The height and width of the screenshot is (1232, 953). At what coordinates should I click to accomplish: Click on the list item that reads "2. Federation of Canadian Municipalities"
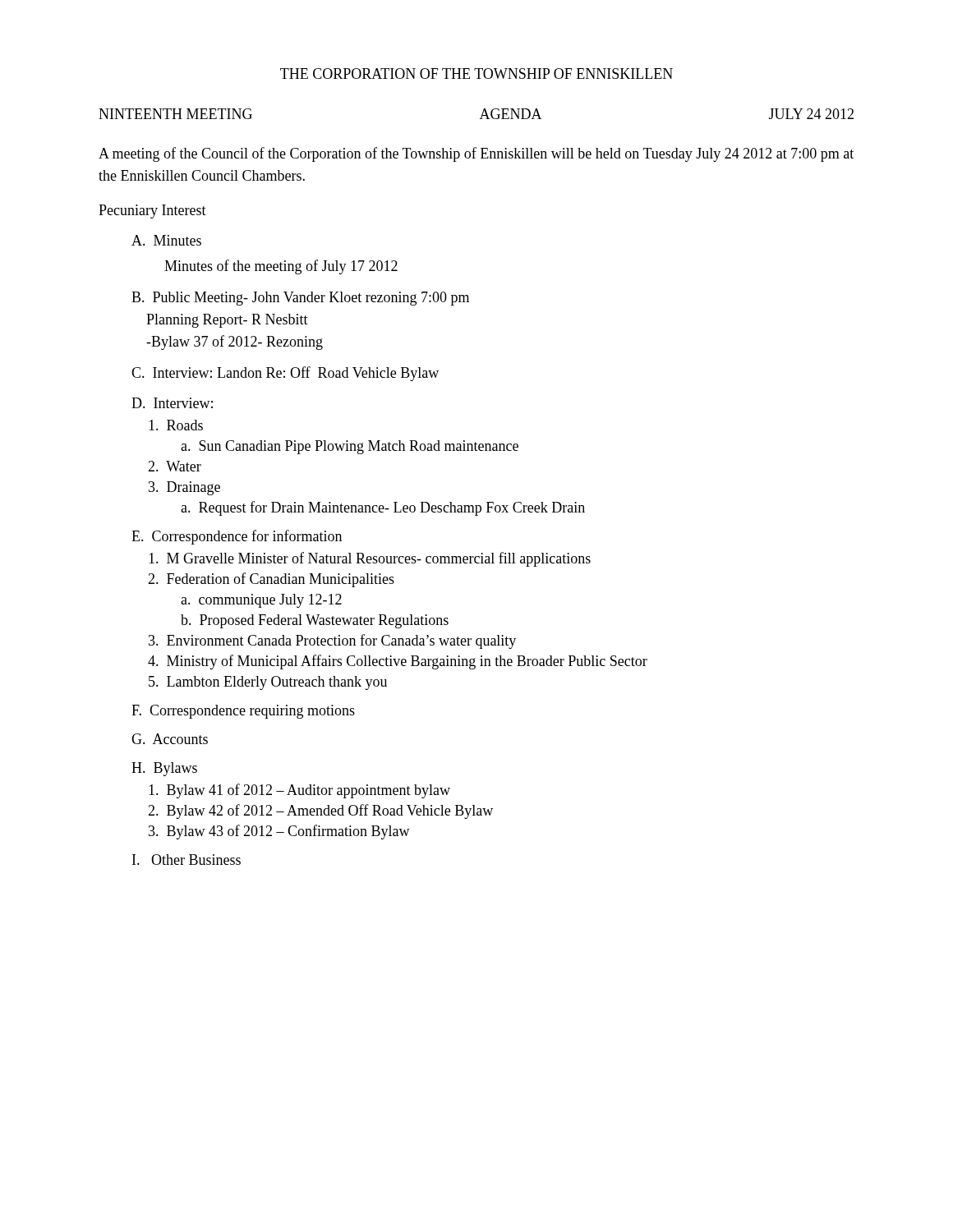(271, 579)
